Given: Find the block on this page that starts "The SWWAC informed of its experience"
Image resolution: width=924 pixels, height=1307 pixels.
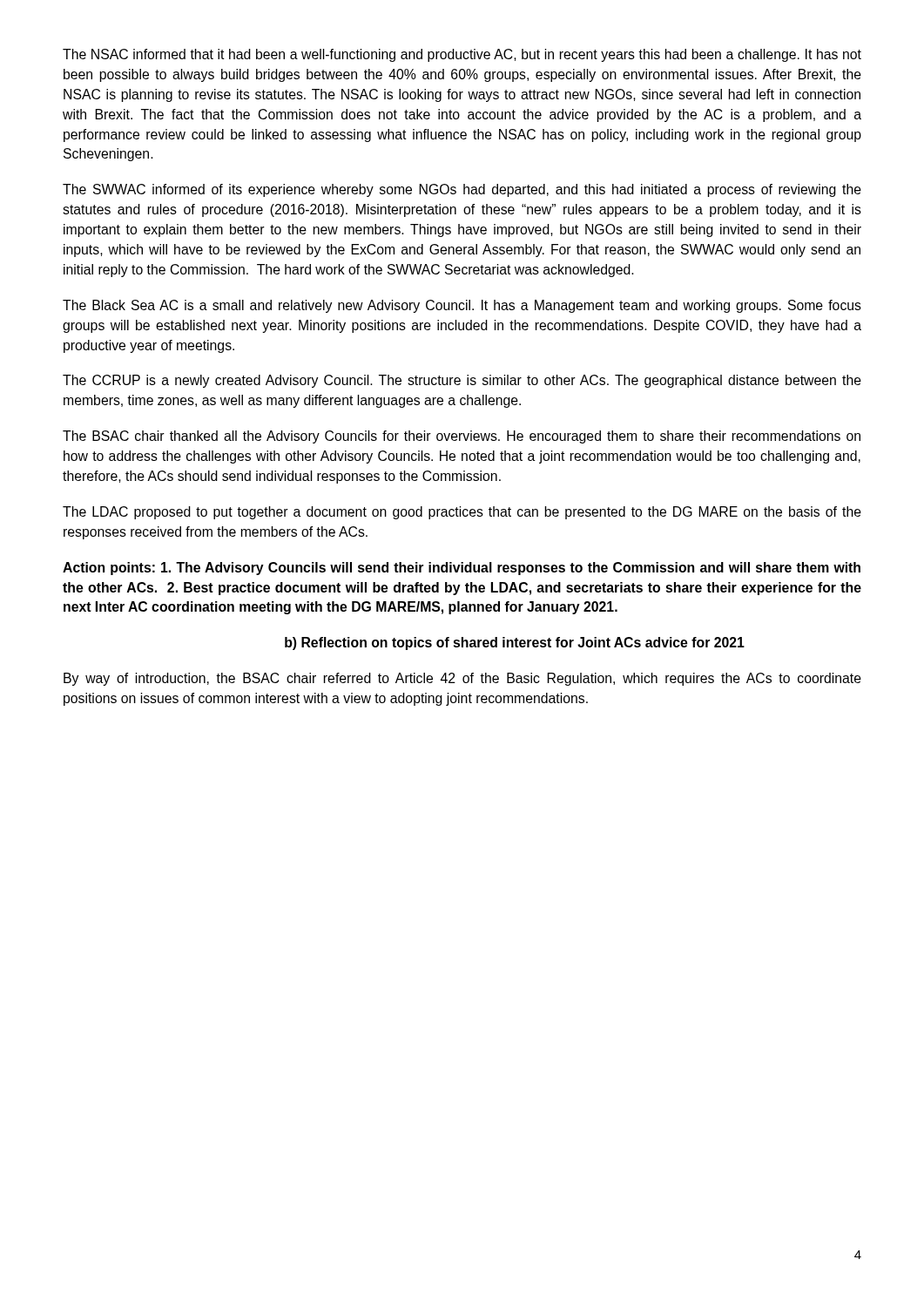Looking at the screenshot, I should click(462, 230).
